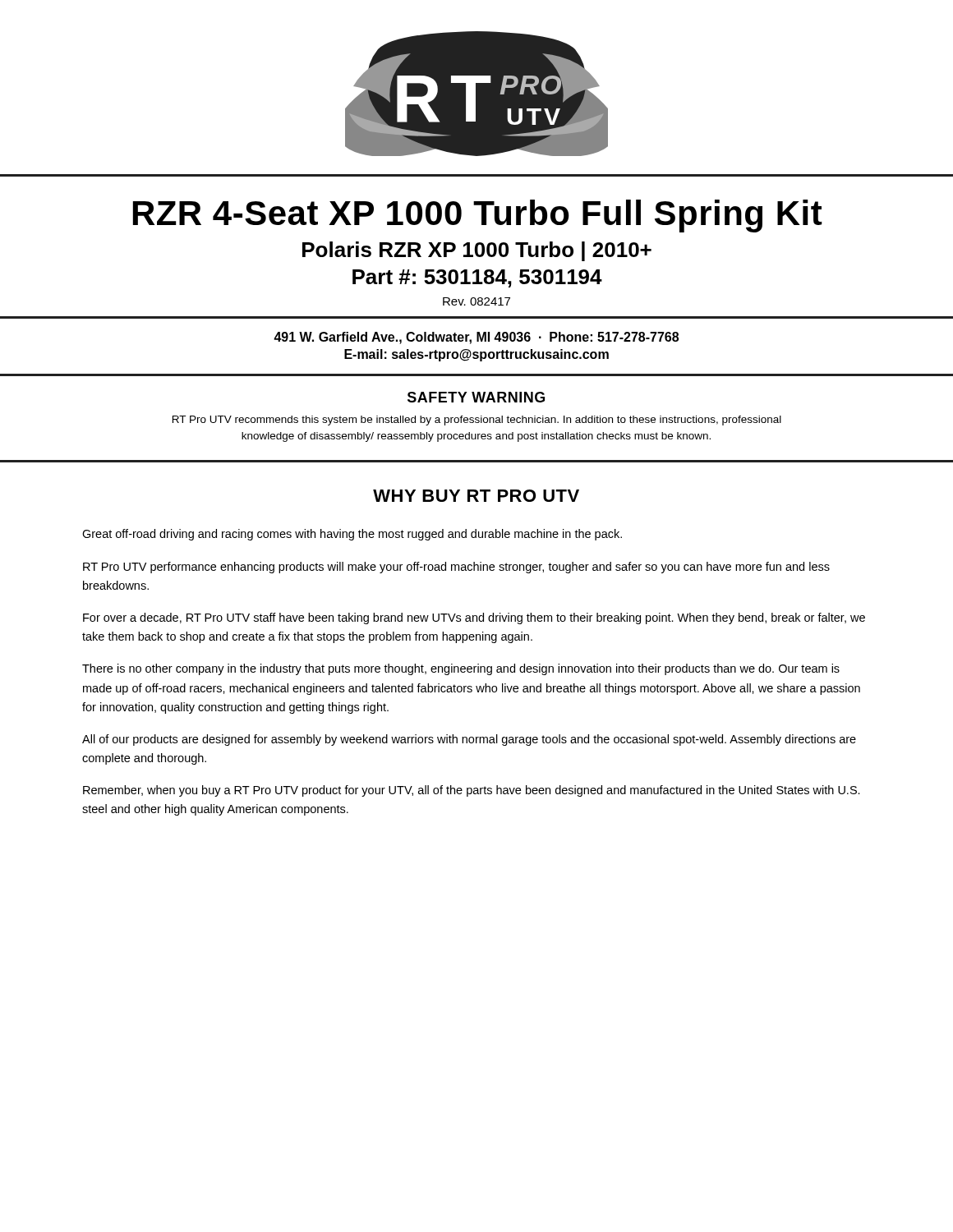Click on the passage starting "For over a decade, RT"

pyautogui.click(x=474, y=627)
